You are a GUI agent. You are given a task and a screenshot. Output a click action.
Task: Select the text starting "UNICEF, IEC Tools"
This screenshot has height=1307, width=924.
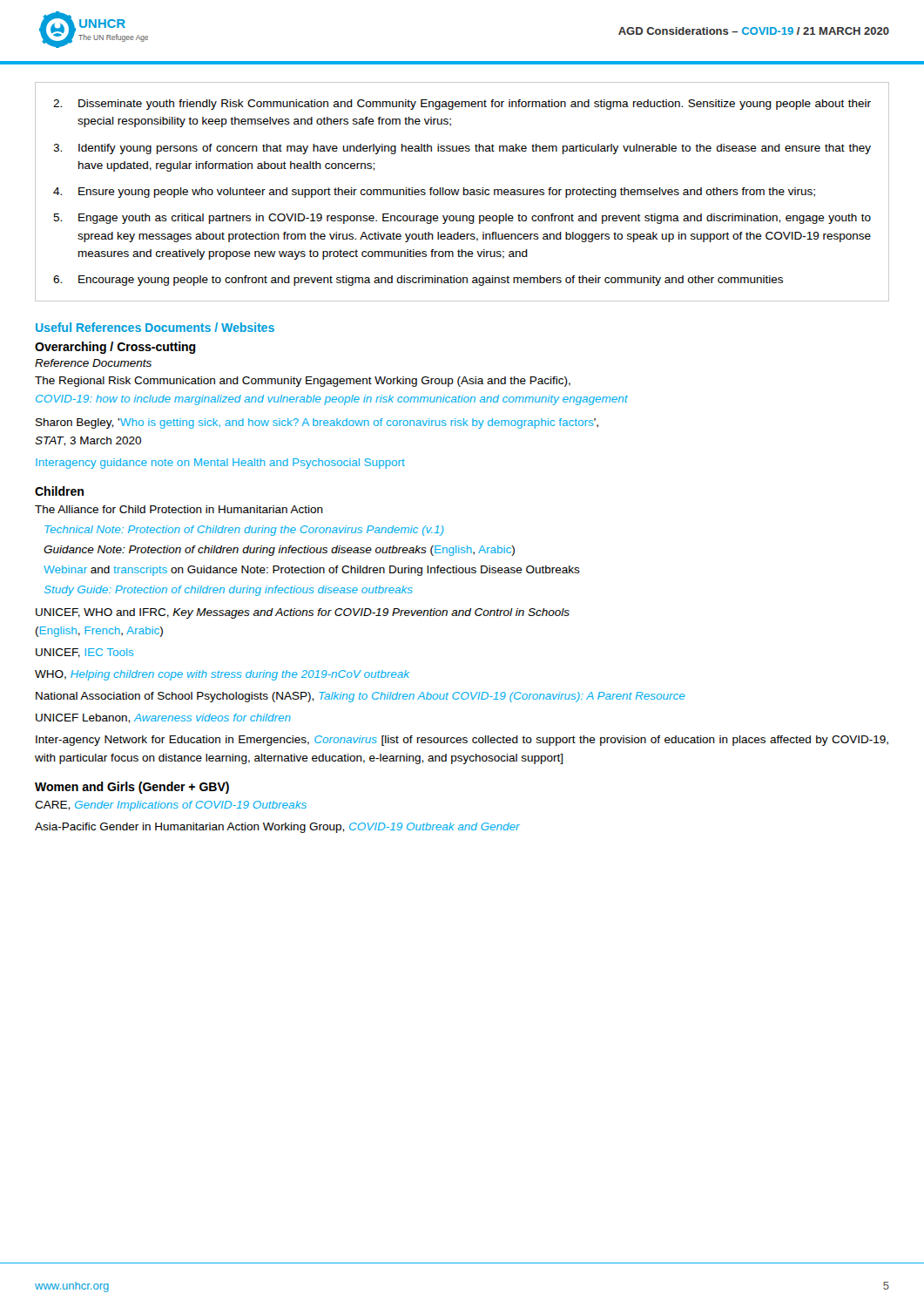point(84,652)
